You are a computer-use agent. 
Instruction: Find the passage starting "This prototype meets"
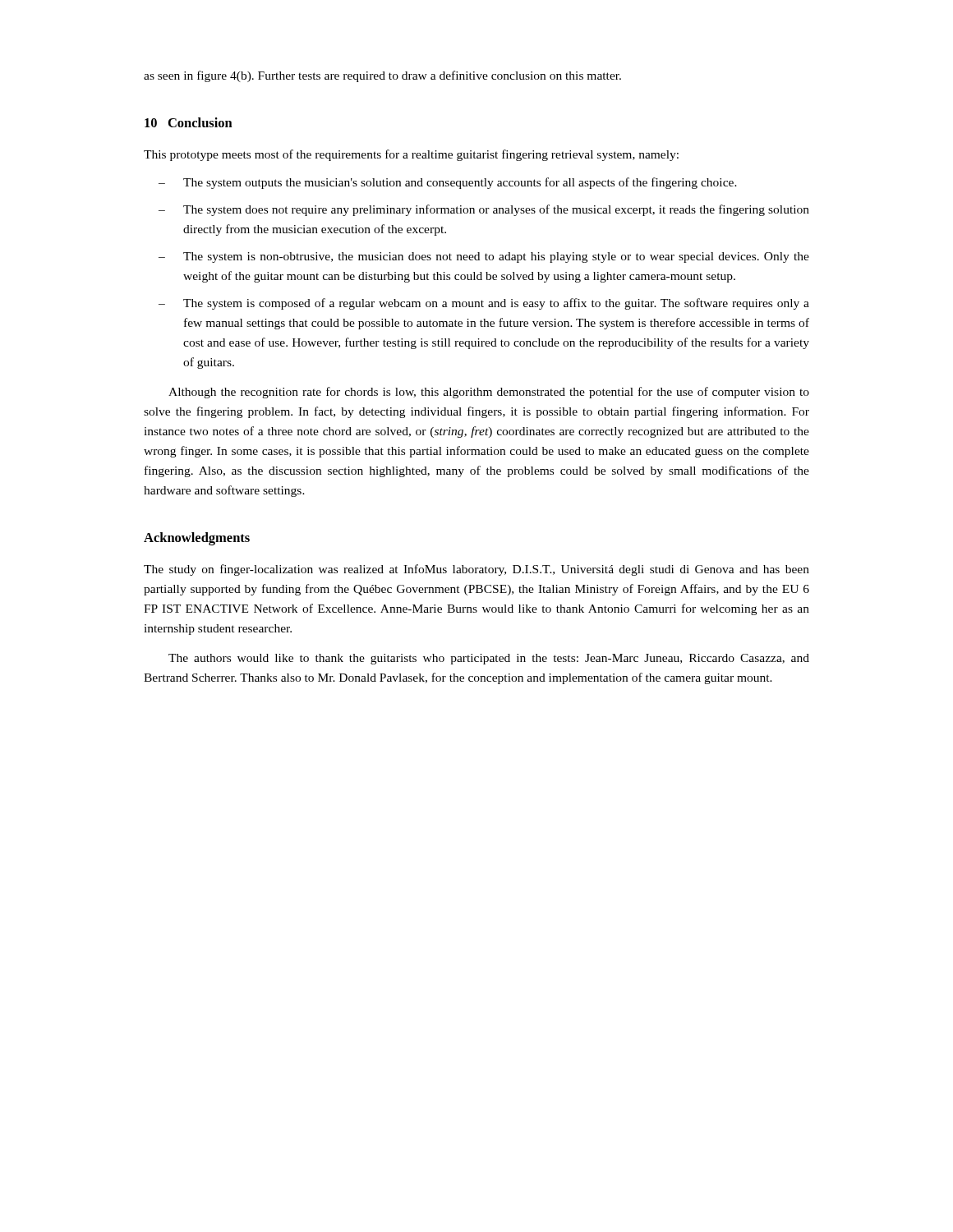(x=476, y=154)
